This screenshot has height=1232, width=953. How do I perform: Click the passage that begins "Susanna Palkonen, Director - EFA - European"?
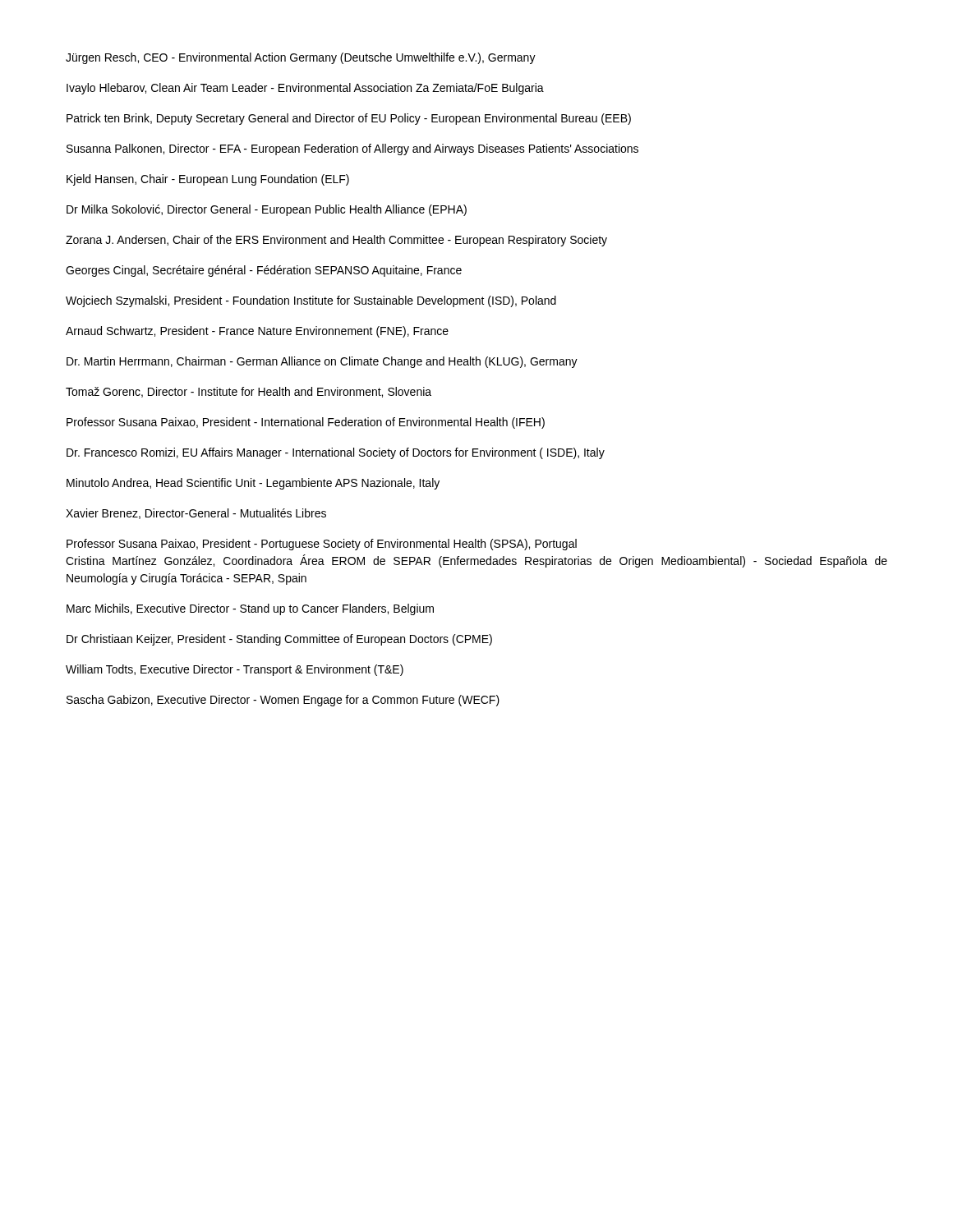click(x=352, y=149)
